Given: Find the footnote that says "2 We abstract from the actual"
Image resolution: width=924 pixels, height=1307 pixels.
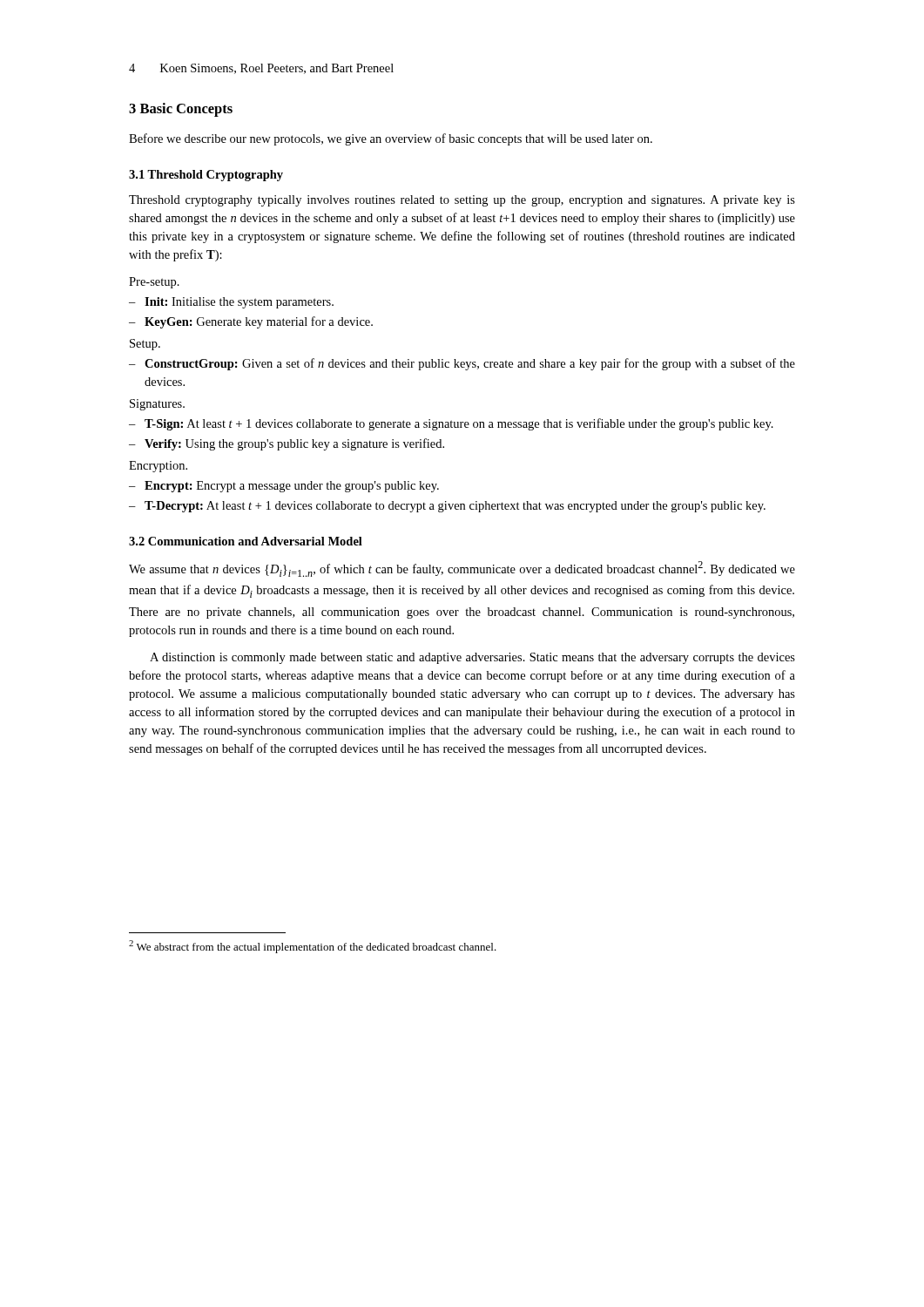Looking at the screenshot, I should (462, 944).
